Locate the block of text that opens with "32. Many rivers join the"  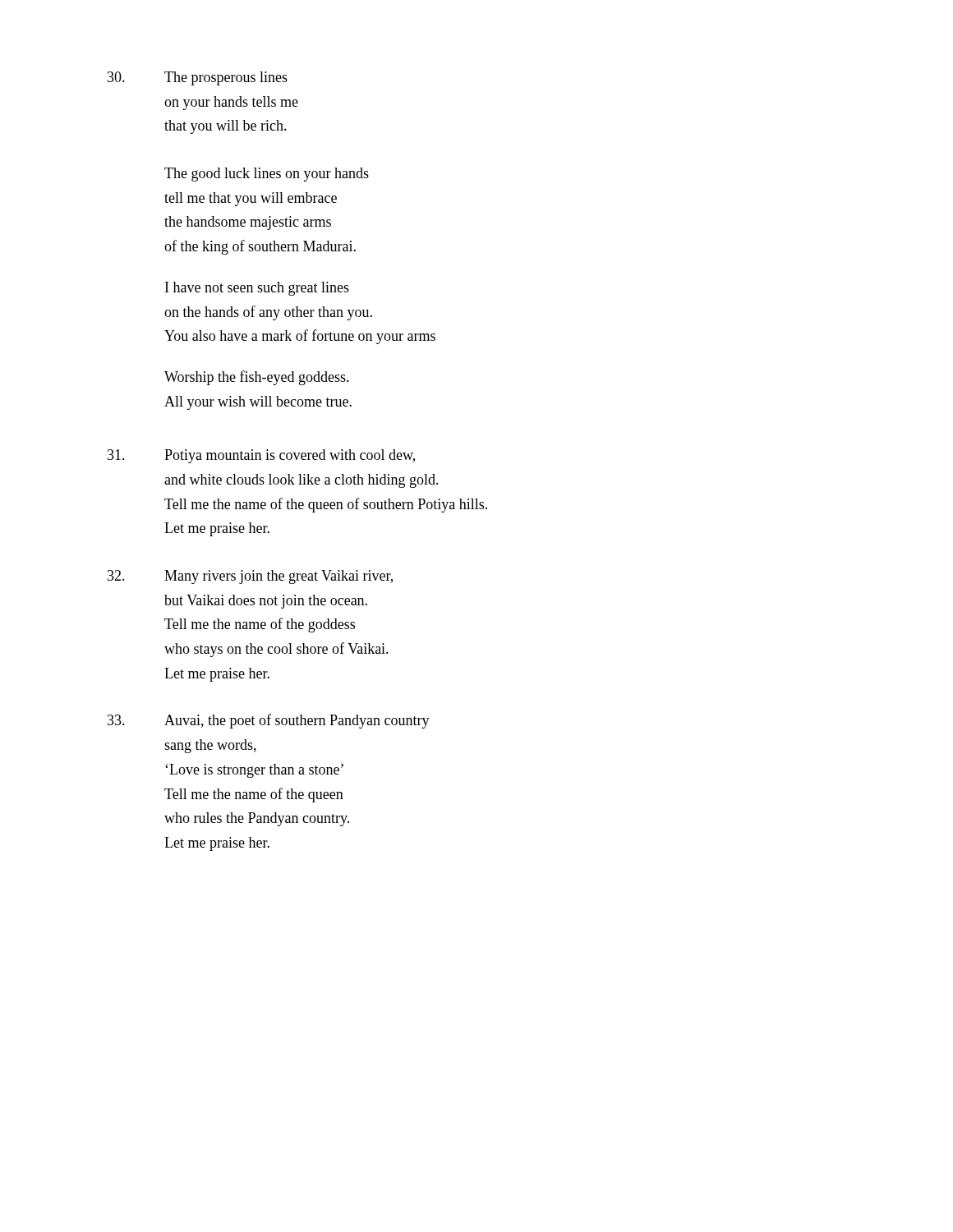coord(250,577)
